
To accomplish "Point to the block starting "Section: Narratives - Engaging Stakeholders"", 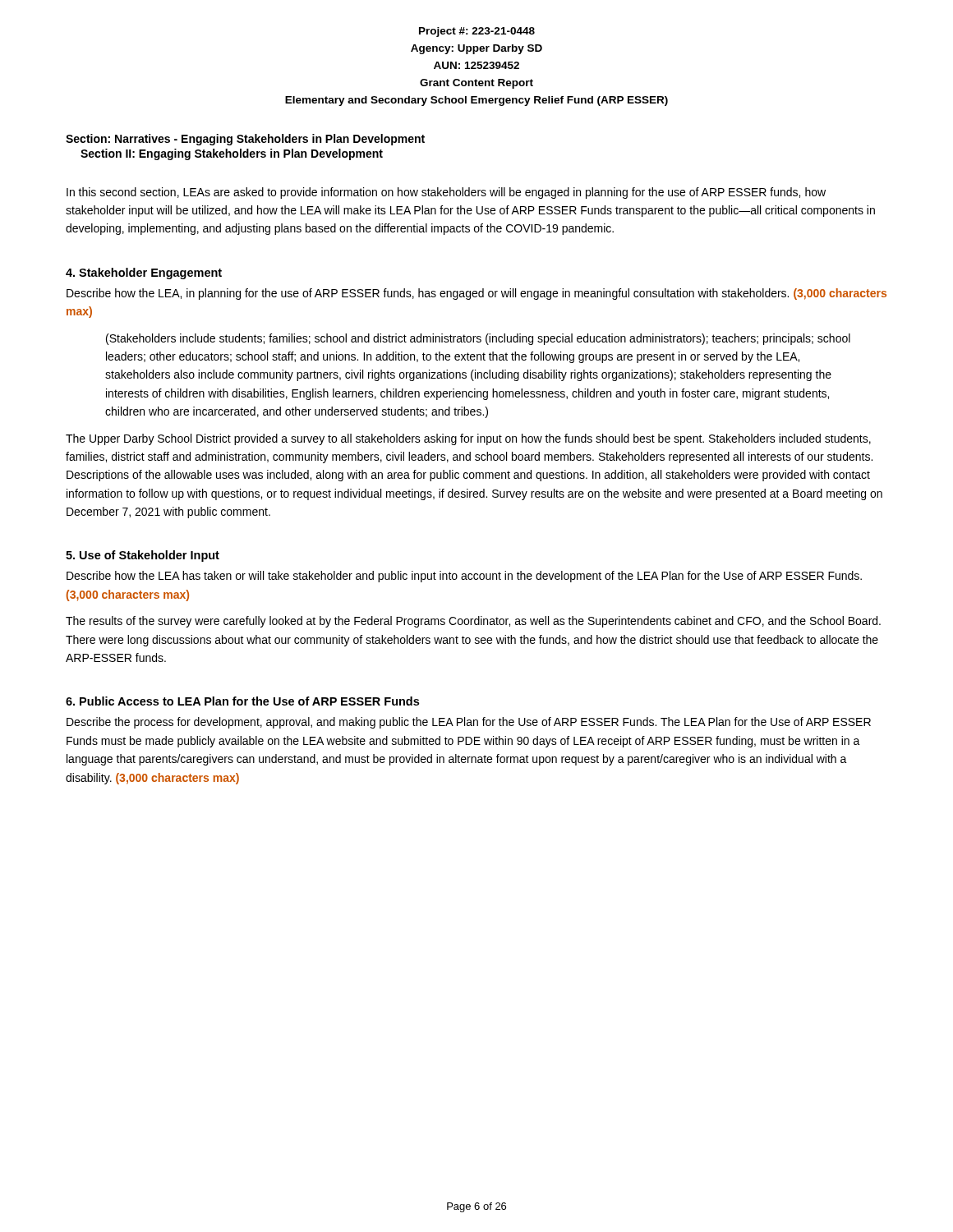I will (x=245, y=140).
